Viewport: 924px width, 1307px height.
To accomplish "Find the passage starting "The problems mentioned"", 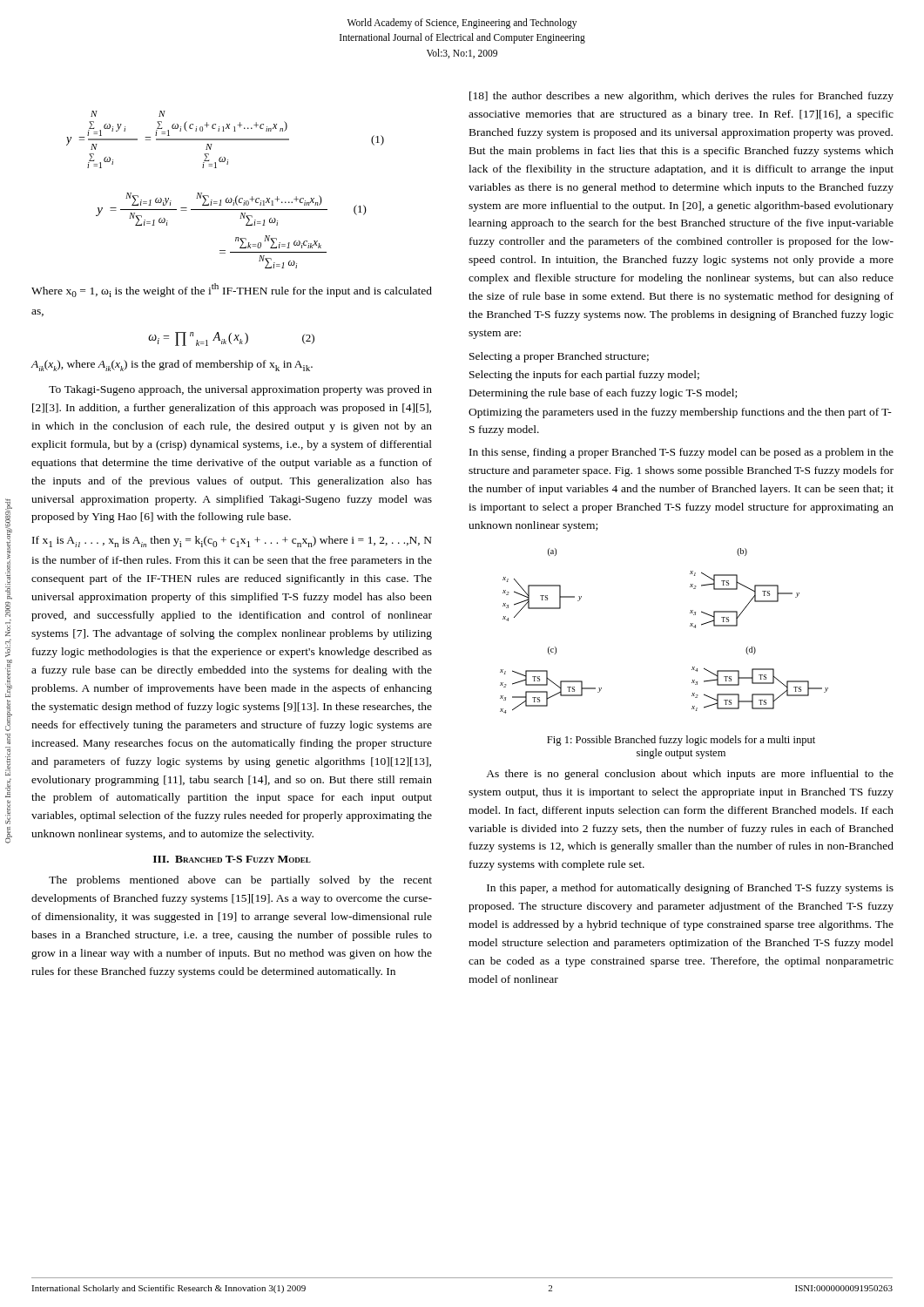I will 232,926.
